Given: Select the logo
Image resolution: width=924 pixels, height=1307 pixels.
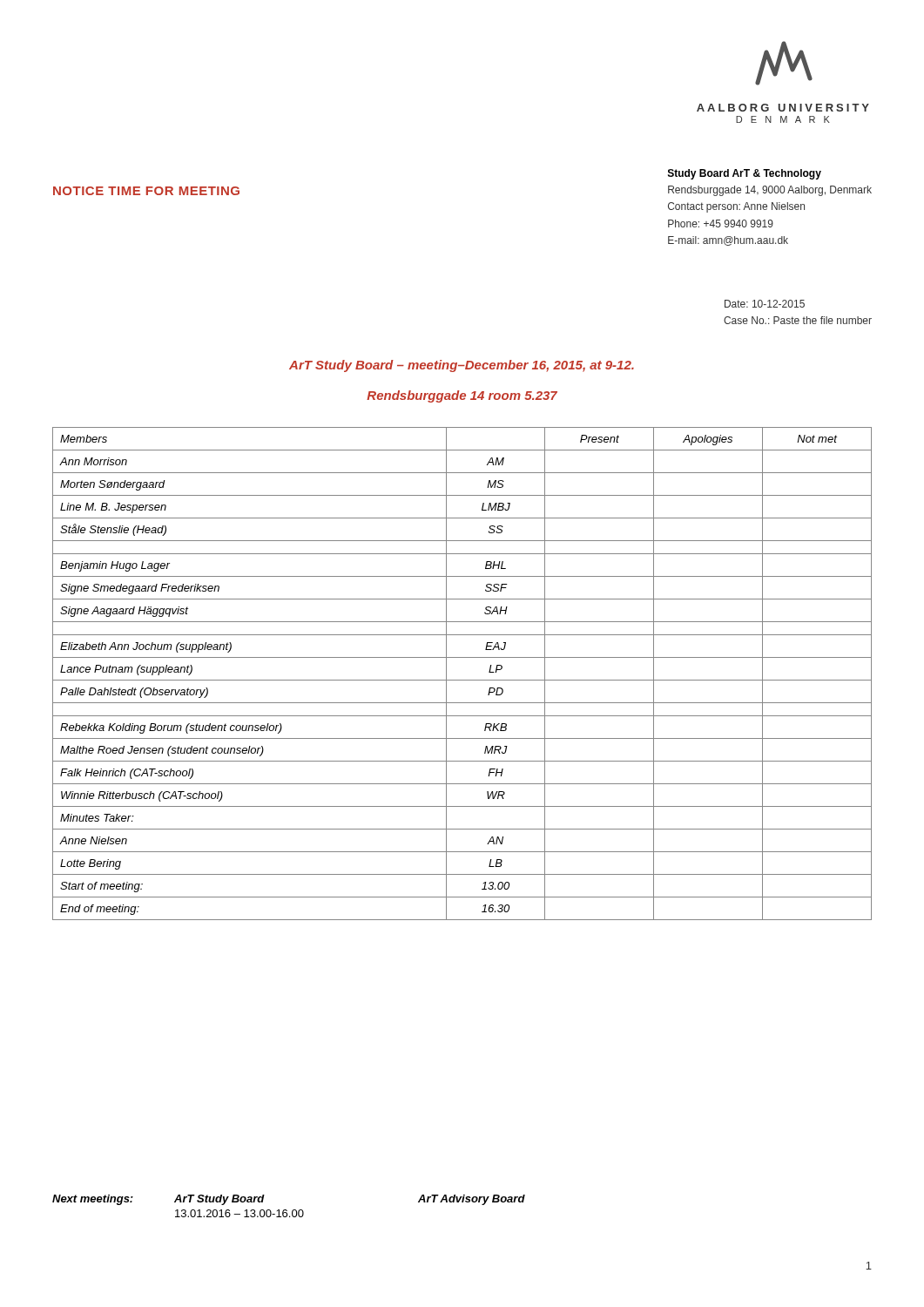Looking at the screenshot, I should 784,80.
